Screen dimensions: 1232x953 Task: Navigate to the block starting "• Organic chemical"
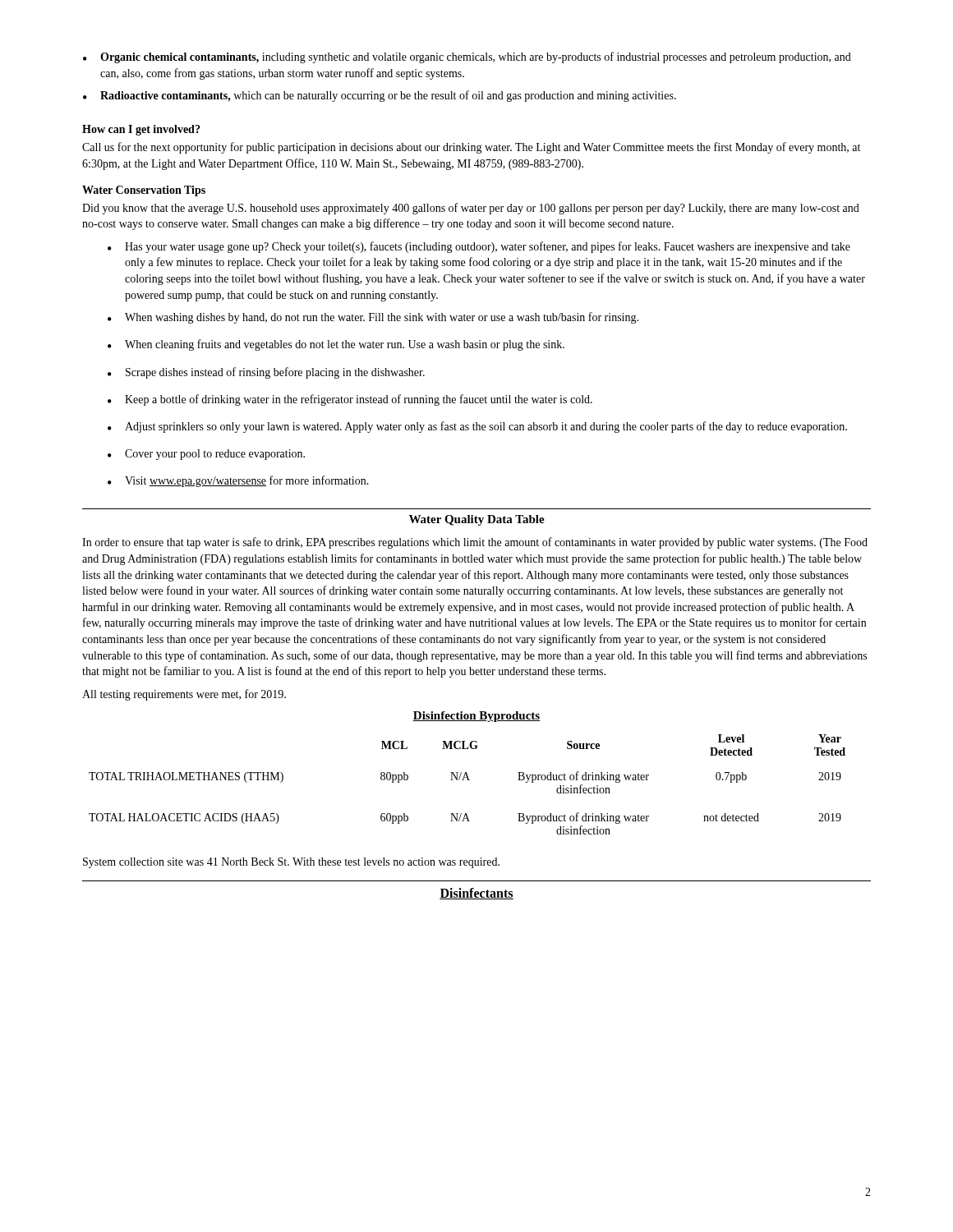tap(476, 65)
